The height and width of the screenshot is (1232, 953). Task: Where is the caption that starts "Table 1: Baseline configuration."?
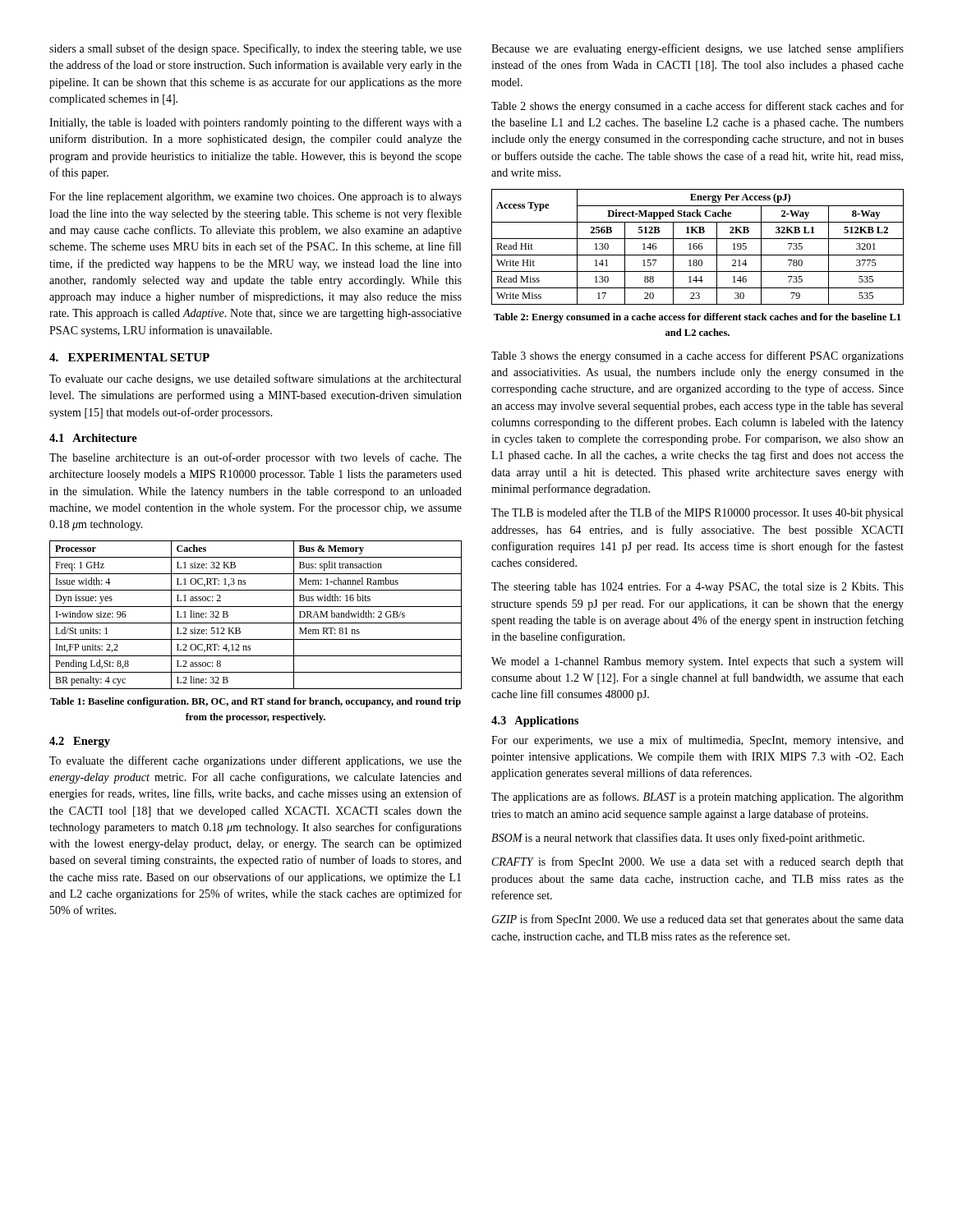tap(255, 709)
